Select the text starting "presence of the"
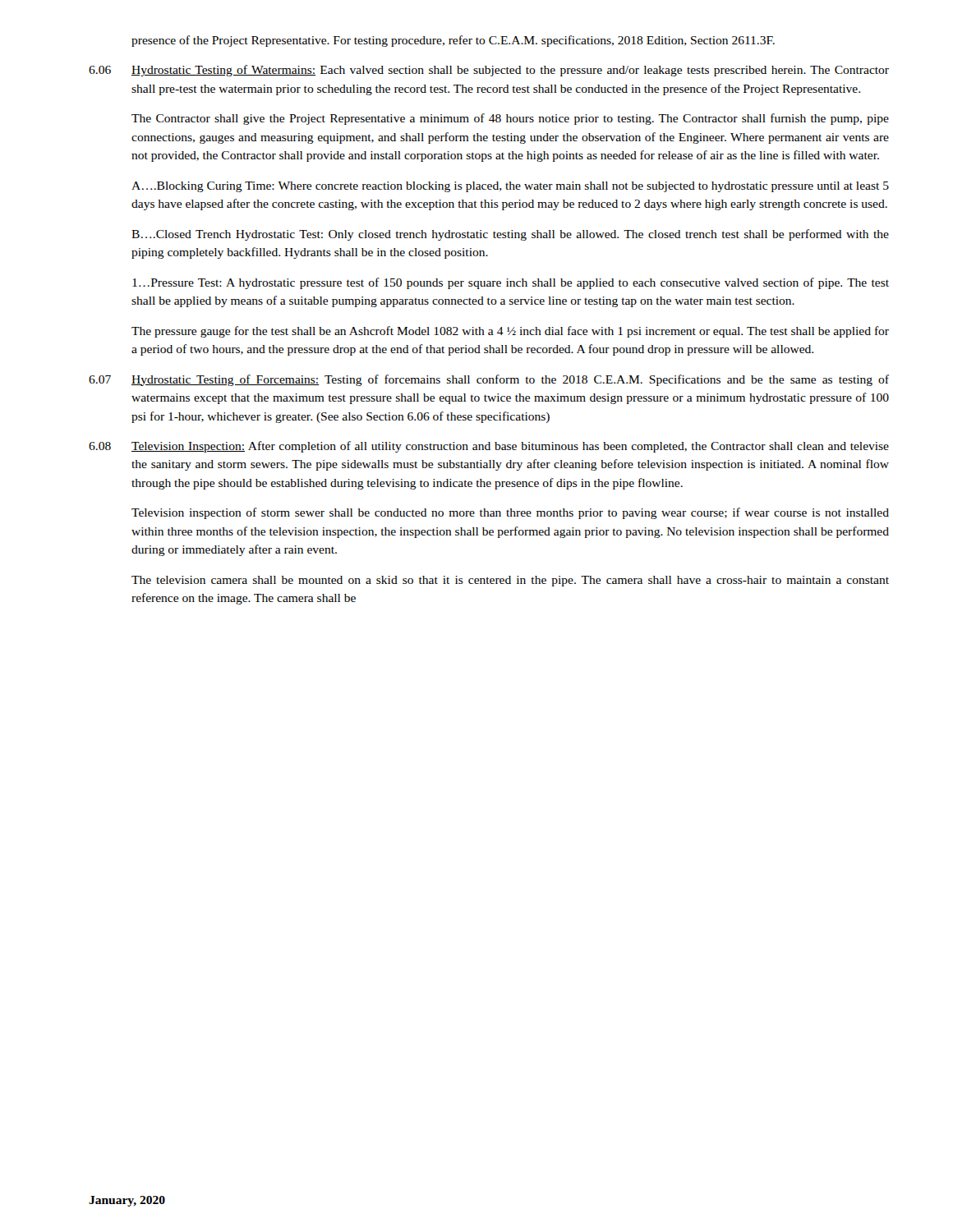953x1232 pixels. pos(453,40)
